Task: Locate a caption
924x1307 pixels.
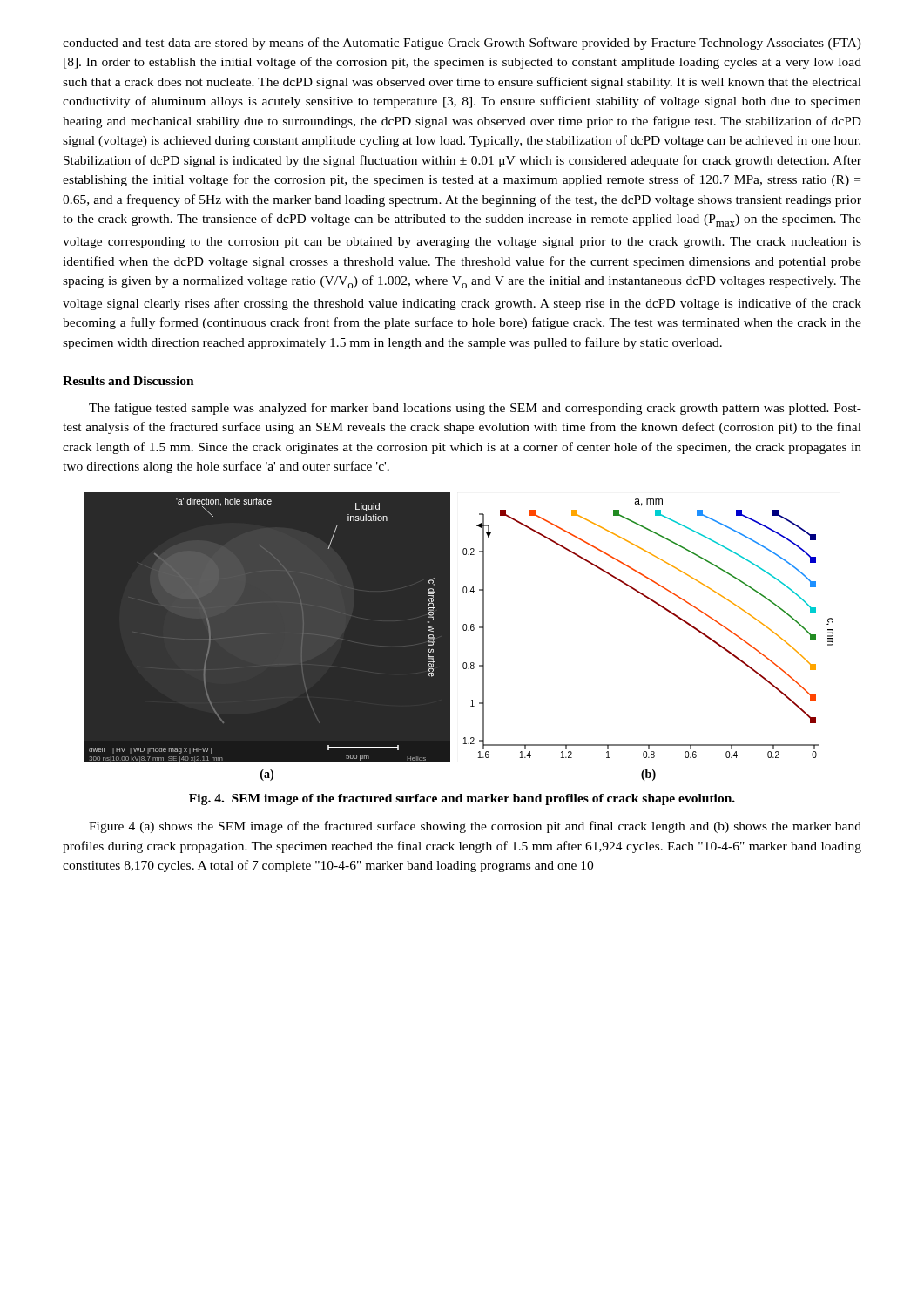Action: click(462, 798)
